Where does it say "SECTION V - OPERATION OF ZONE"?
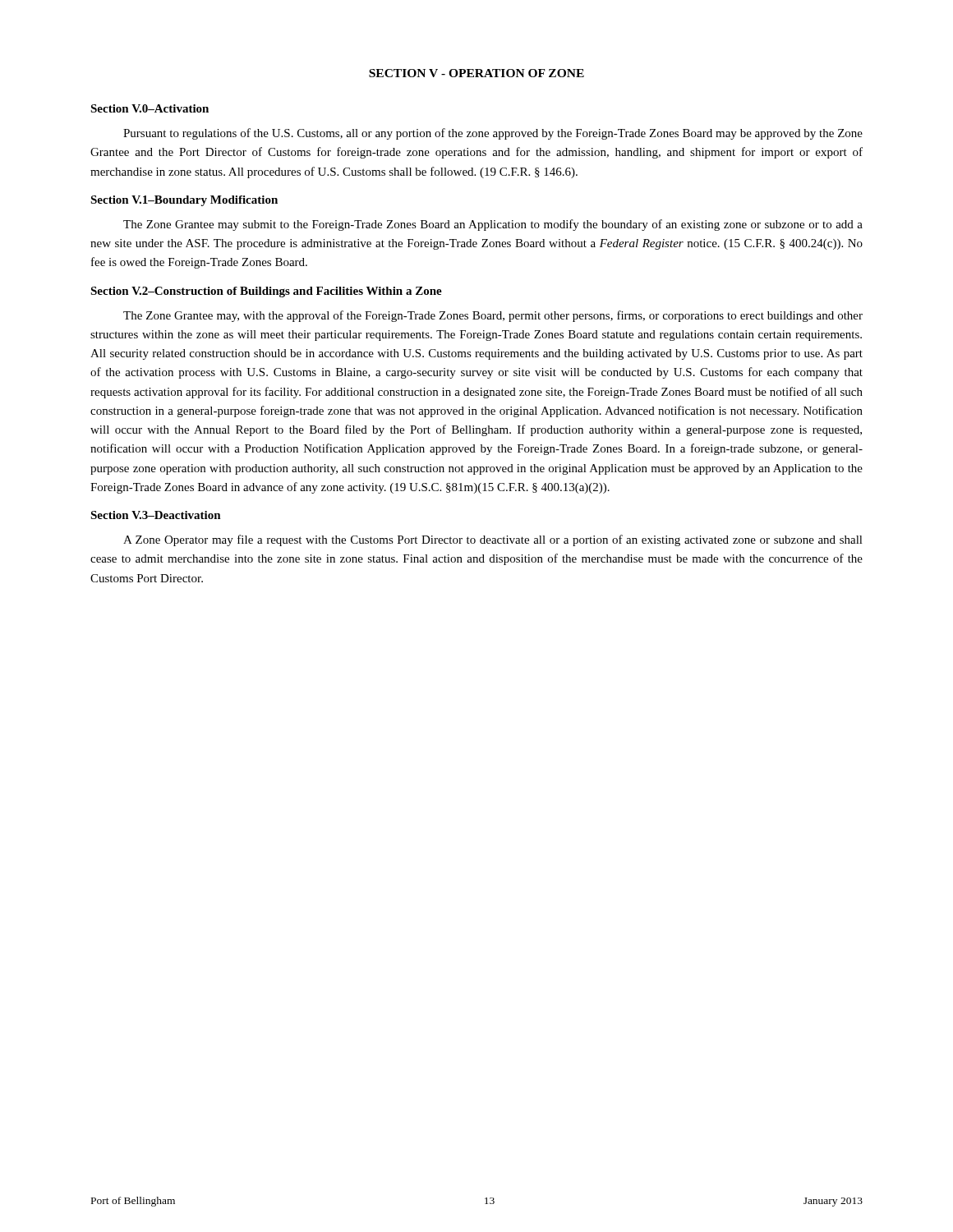 476,73
